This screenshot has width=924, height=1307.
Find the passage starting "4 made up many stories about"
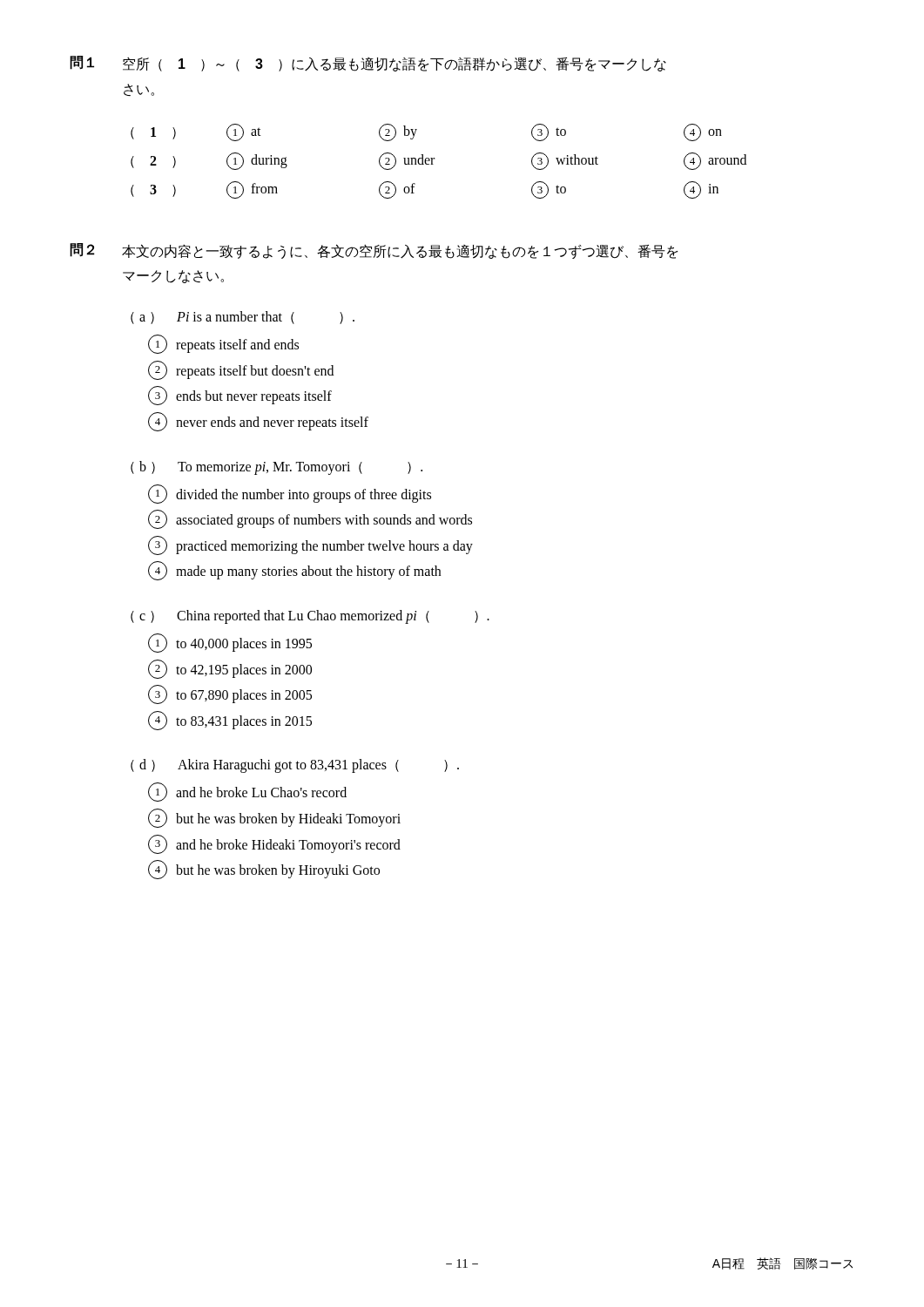(x=295, y=572)
